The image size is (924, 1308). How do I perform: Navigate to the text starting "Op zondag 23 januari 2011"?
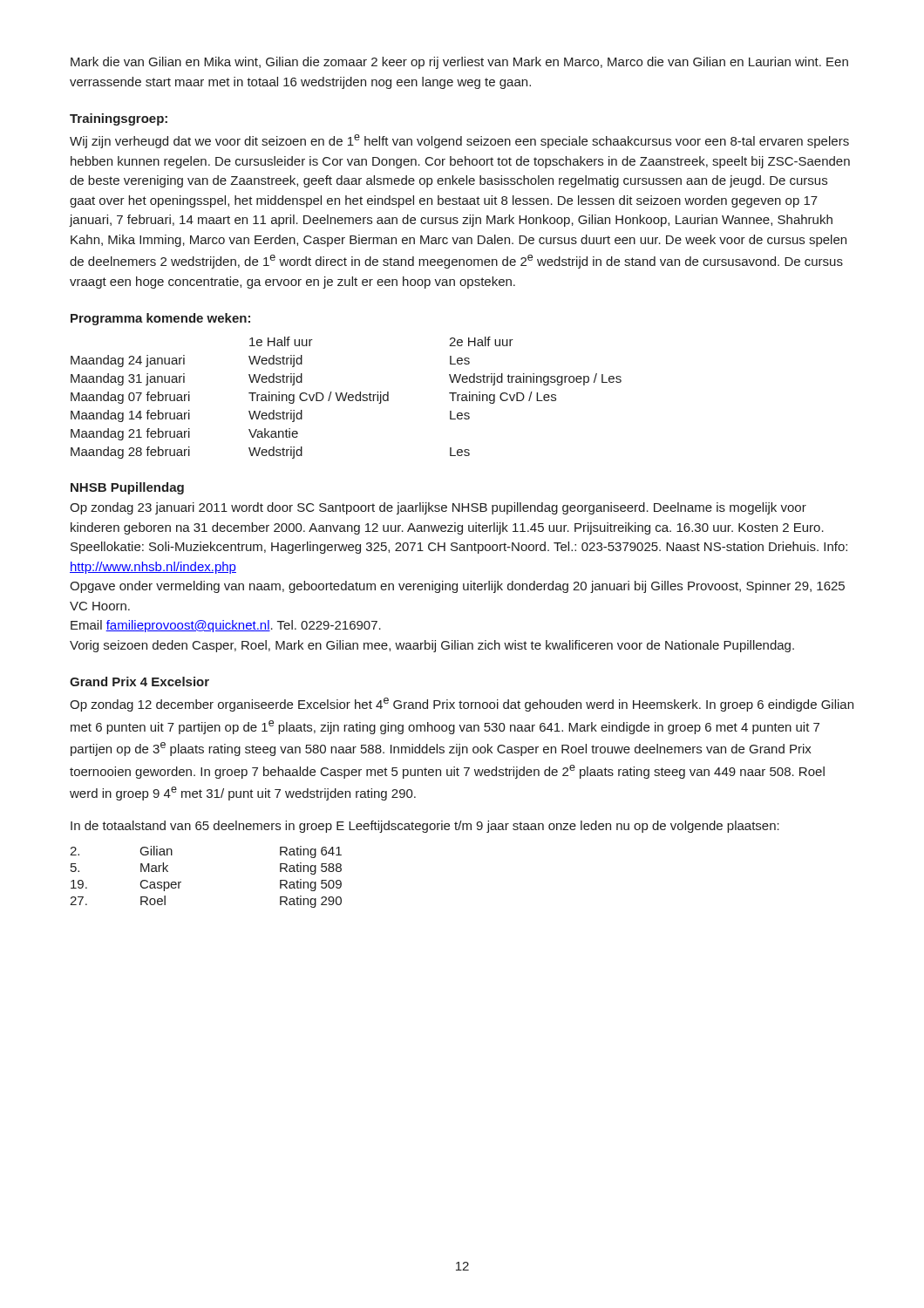459,576
